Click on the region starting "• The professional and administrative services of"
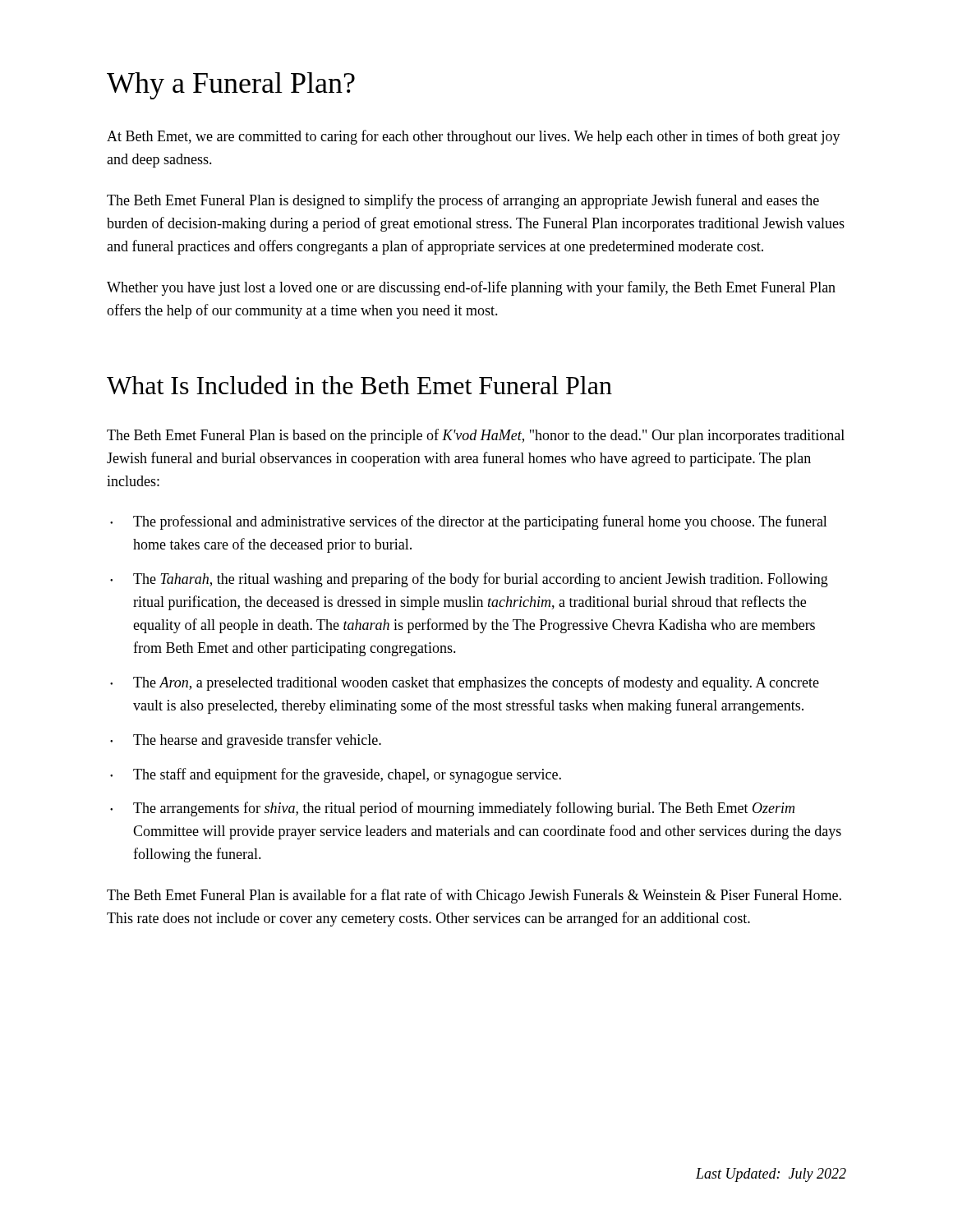The height and width of the screenshot is (1232, 953). coord(476,534)
